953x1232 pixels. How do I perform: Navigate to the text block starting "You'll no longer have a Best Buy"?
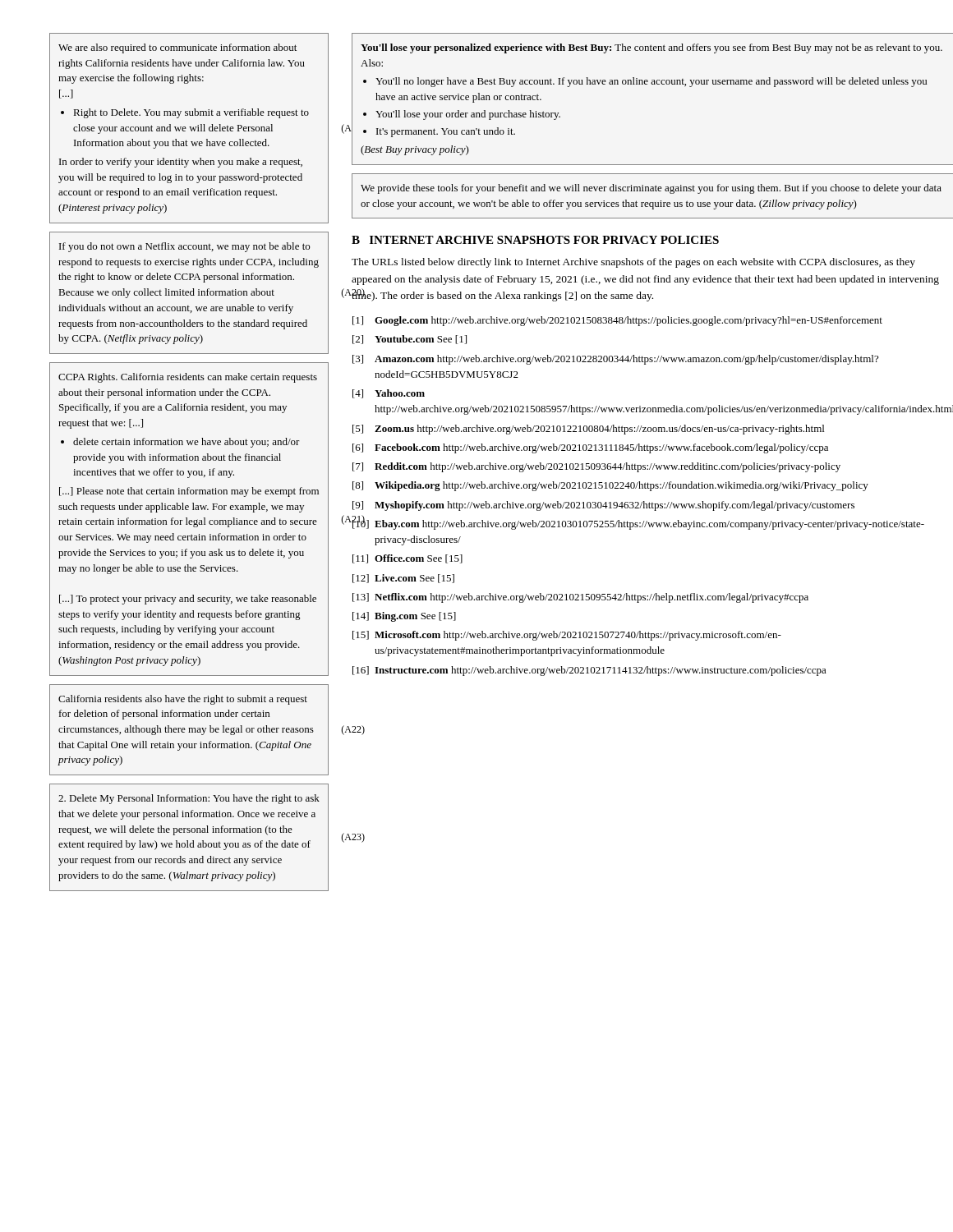651,89
